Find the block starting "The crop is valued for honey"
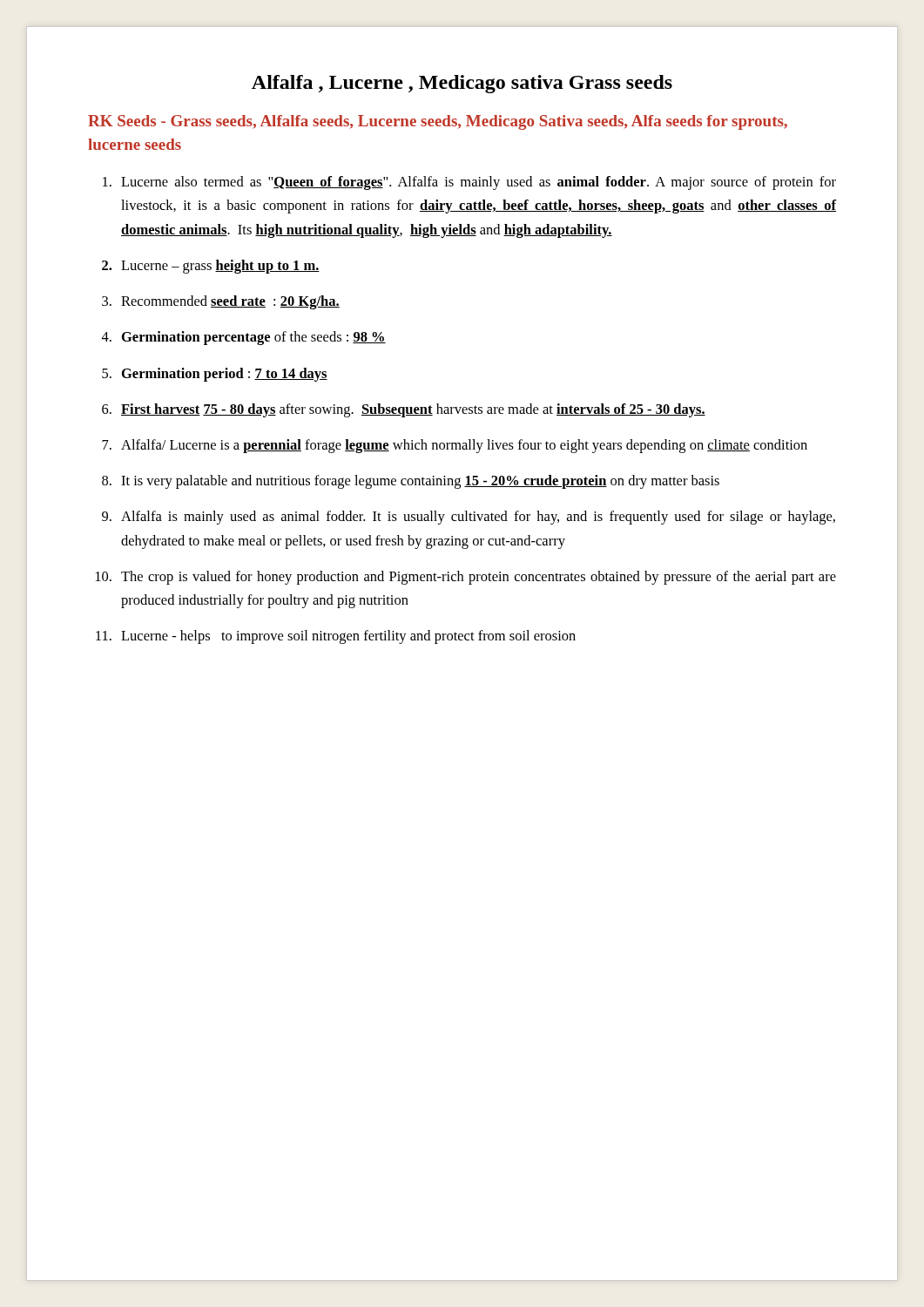924x1307 pixels. tap(479, 588)
